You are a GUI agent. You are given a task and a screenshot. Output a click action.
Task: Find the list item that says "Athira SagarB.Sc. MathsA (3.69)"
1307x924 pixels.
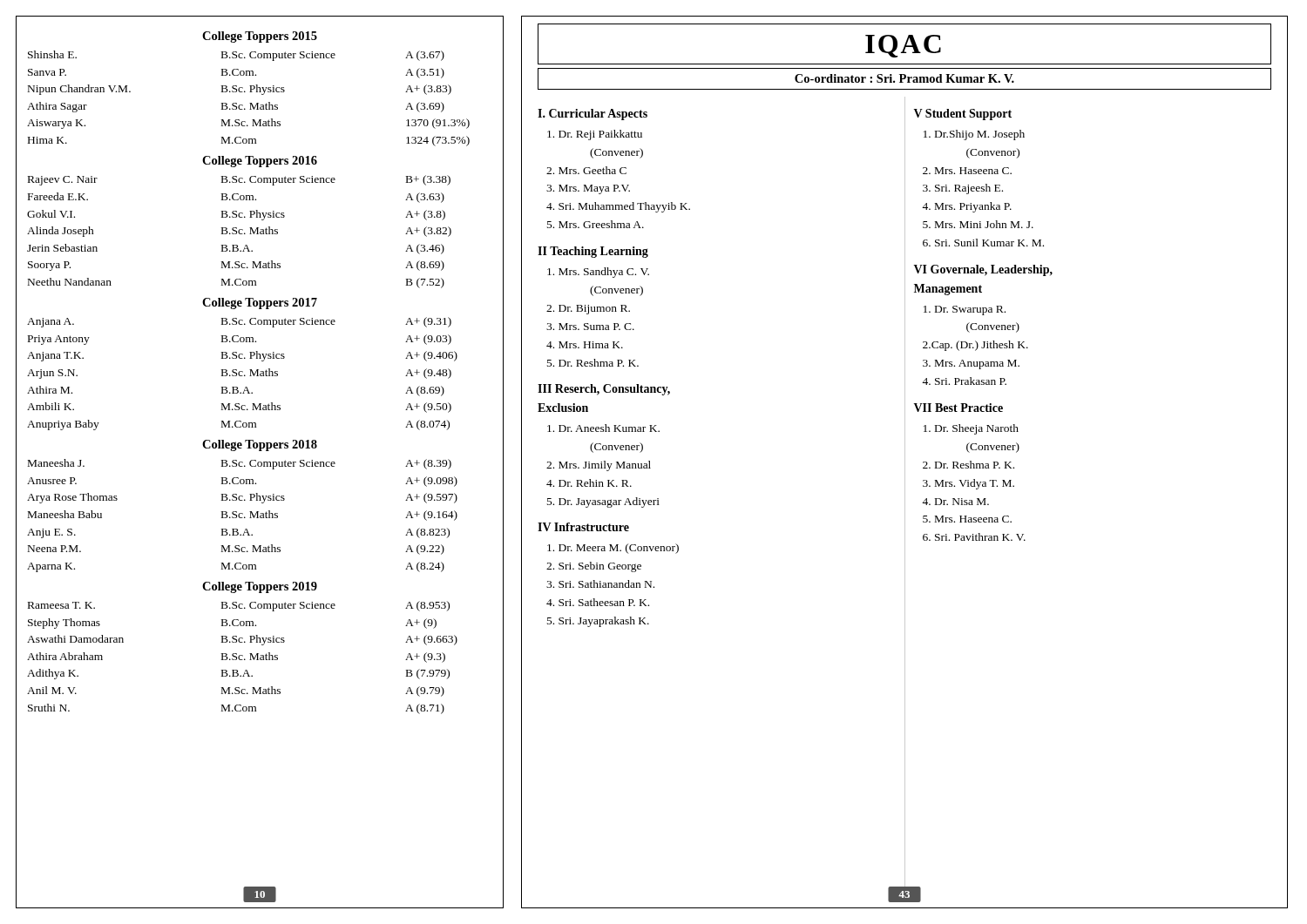(x=260, y=106)
